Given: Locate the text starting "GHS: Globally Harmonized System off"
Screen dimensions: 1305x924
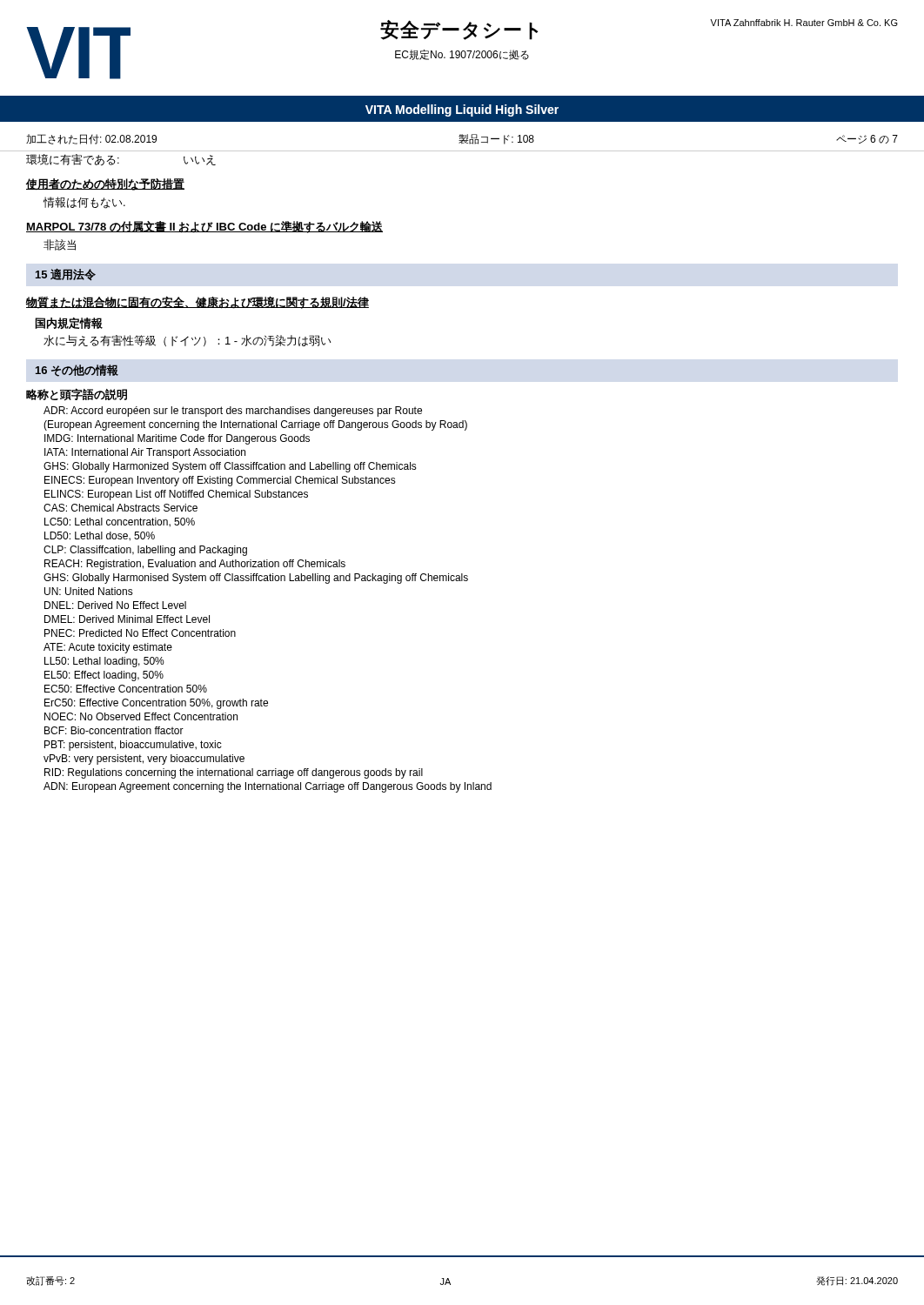Looking at the screenshot, I should pyautogui.click(x=230, y=466).
